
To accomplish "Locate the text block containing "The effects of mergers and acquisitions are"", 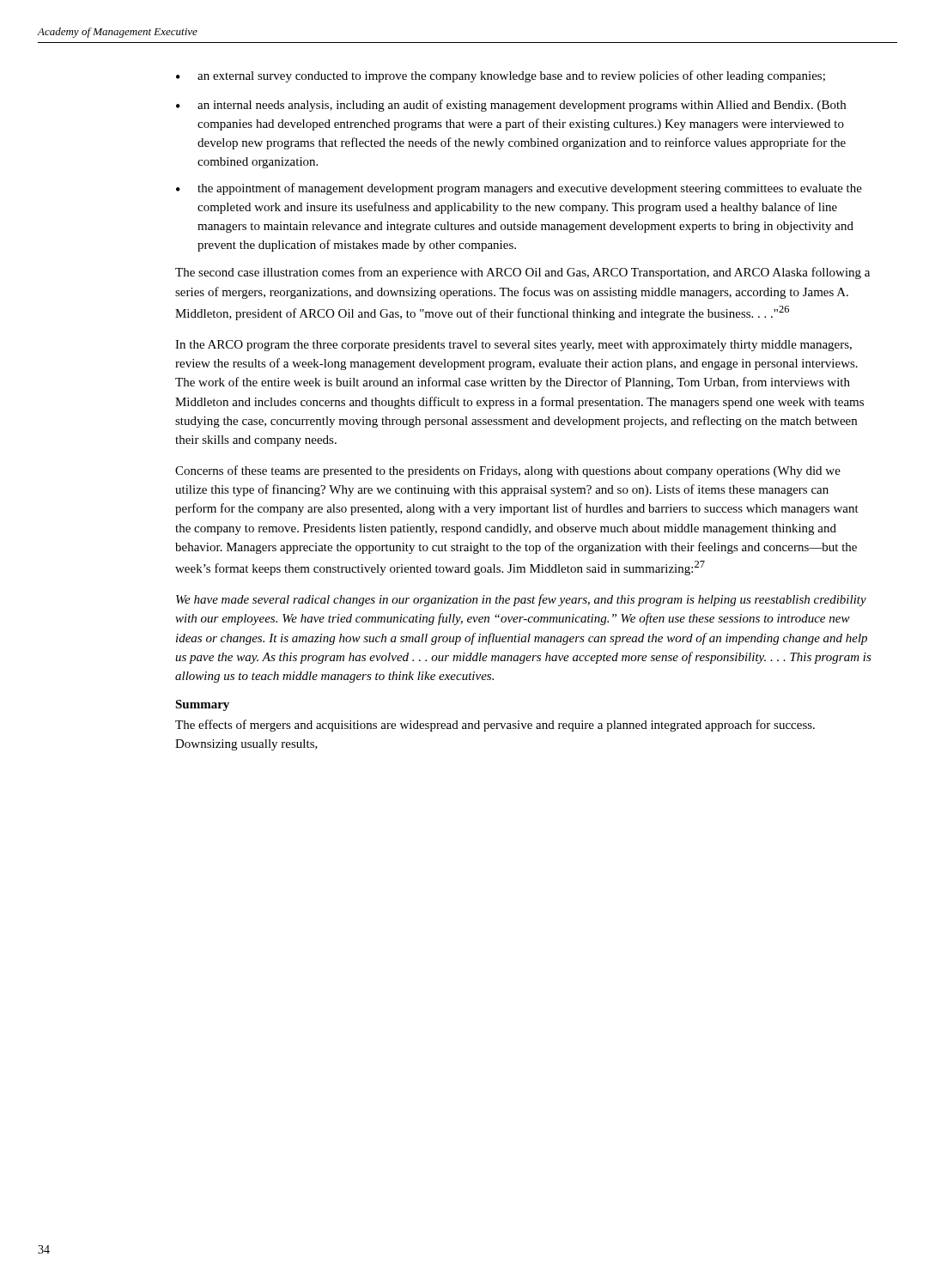I will [495, 734].
